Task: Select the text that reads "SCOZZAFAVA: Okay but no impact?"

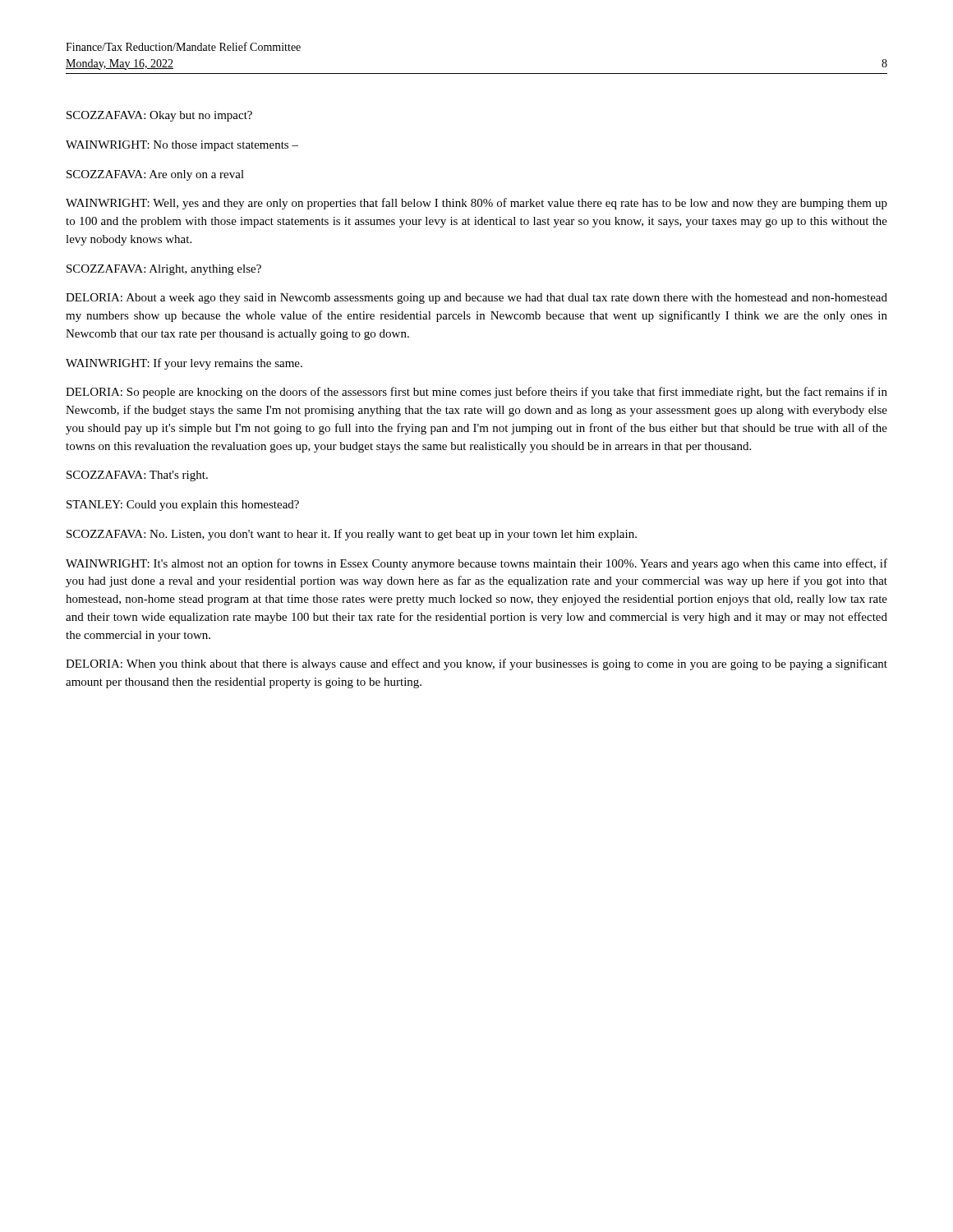Action: click(x=159, y=115)
